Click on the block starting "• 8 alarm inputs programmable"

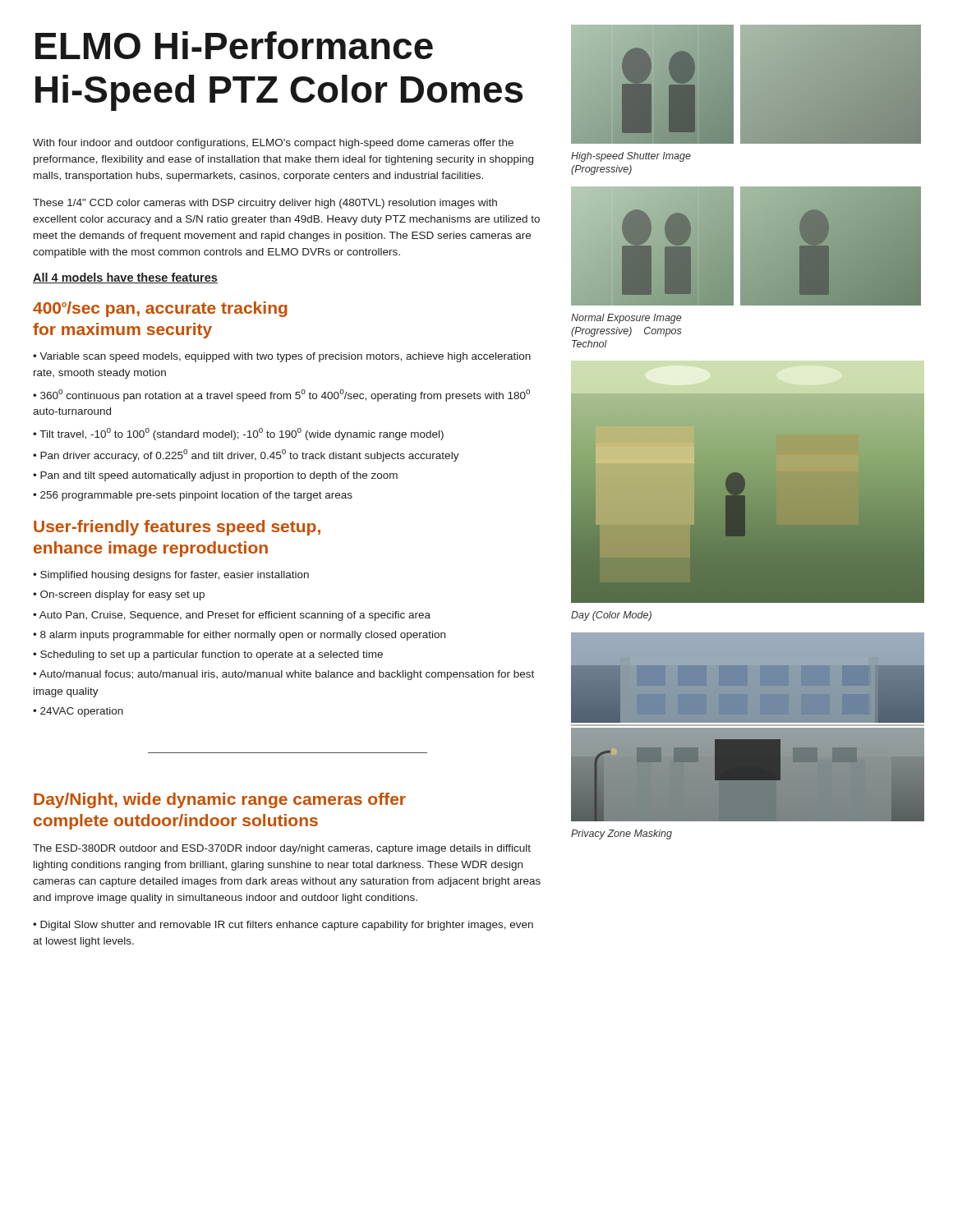tap(288, 635)
